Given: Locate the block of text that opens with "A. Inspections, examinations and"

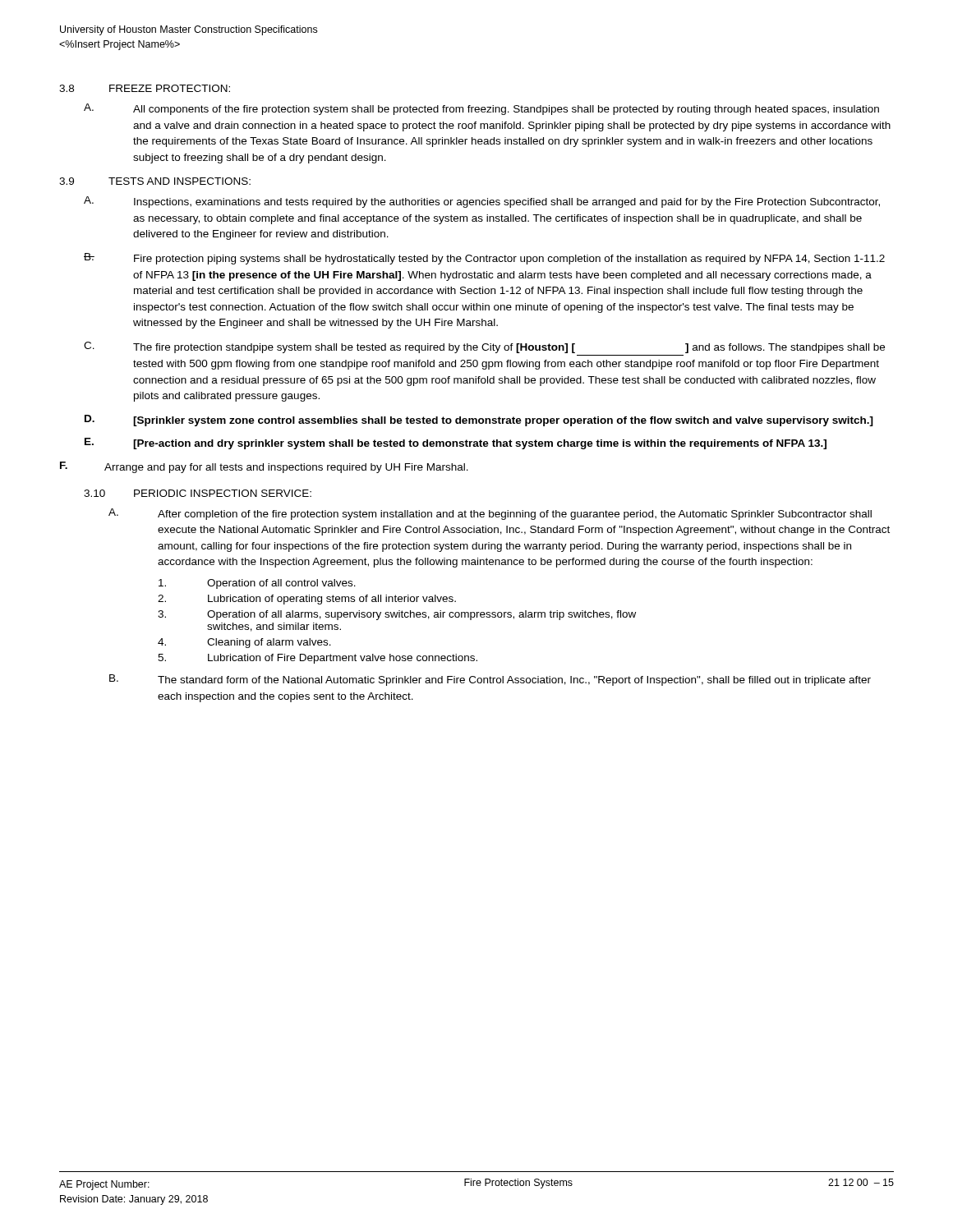Looking at the screenshot, I should pyautogui.click(x=476, y=218).
